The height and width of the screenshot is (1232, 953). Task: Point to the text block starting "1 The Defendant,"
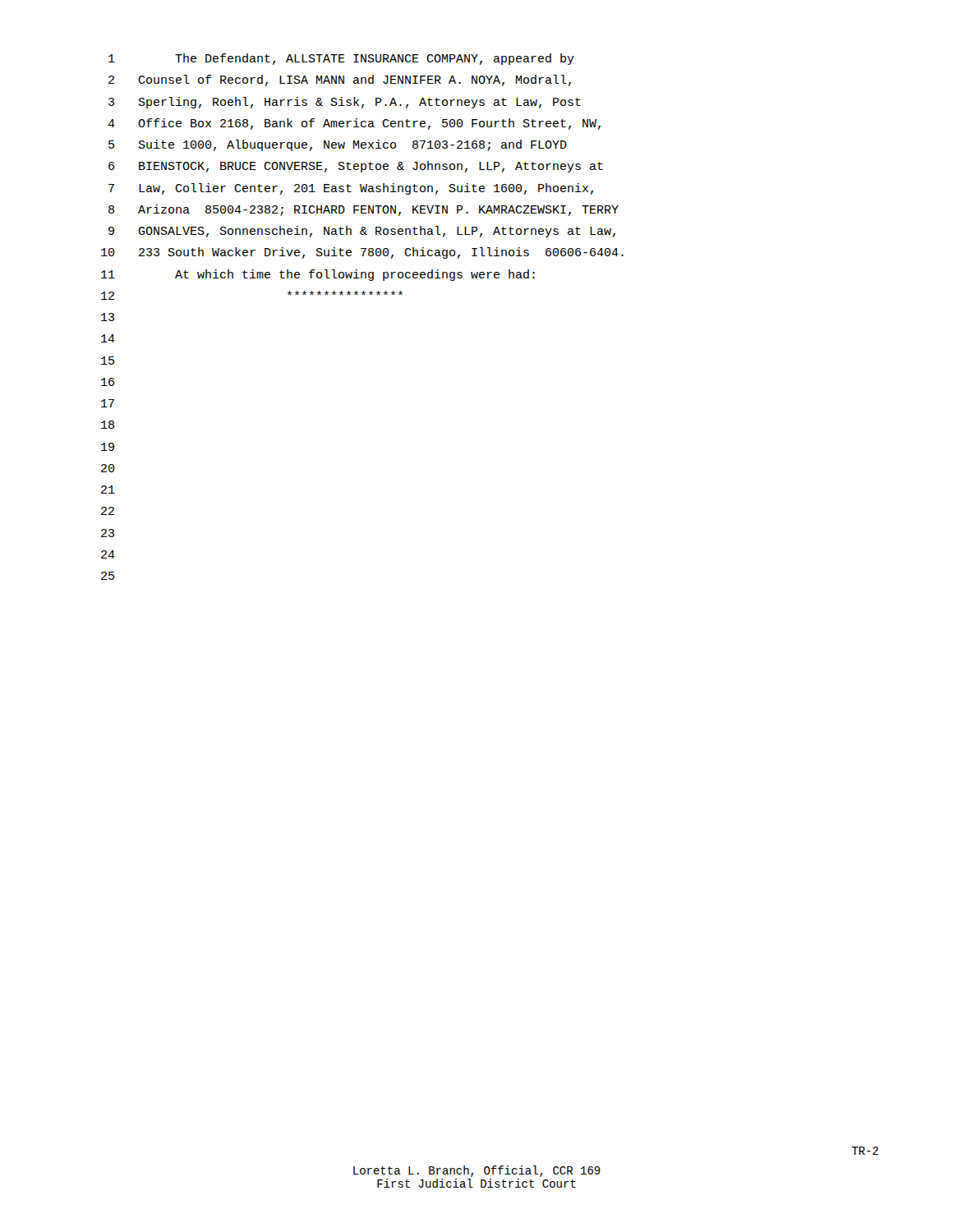[320, 60]
